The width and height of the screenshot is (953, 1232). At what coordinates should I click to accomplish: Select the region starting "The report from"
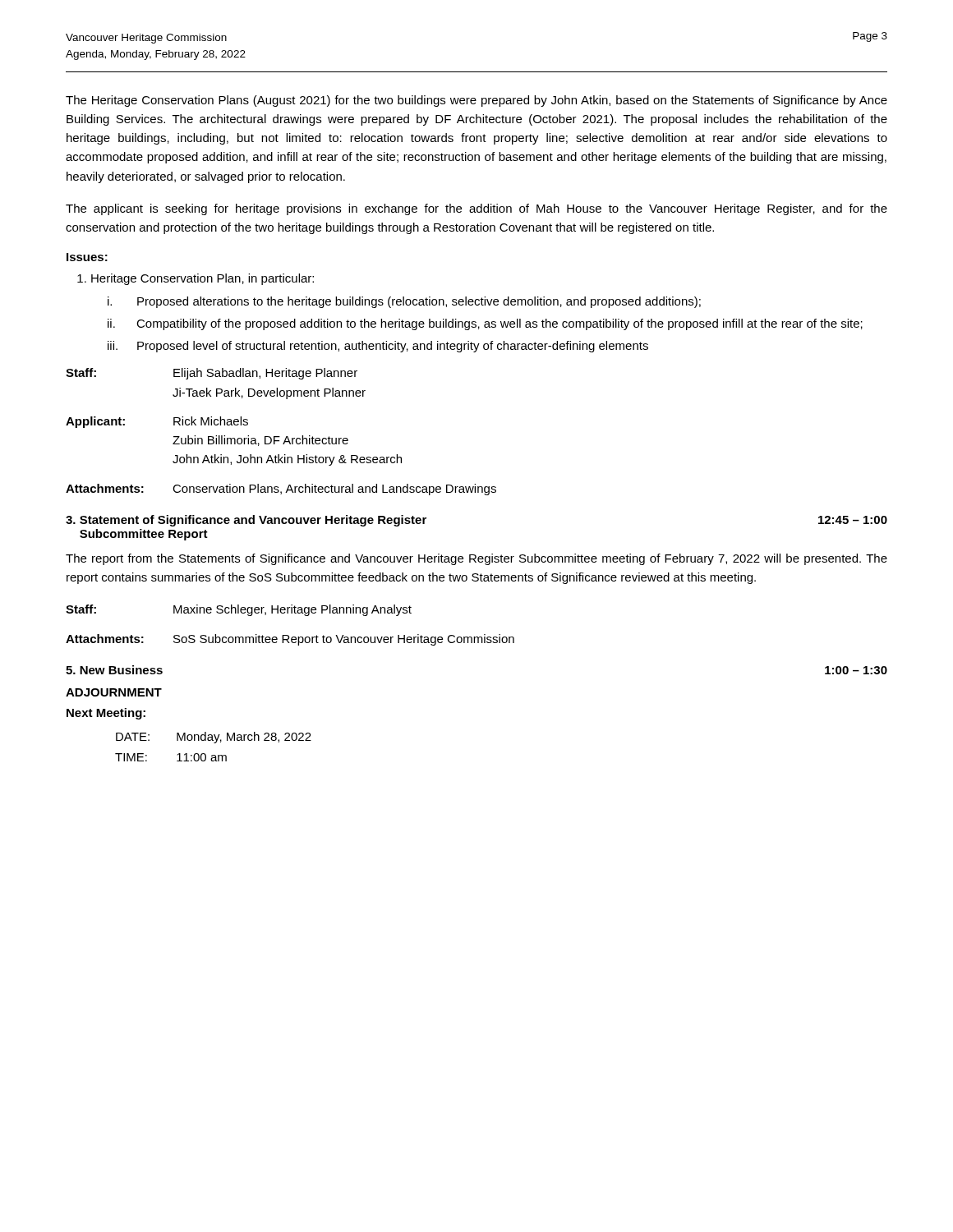click(x=476, y=567)
